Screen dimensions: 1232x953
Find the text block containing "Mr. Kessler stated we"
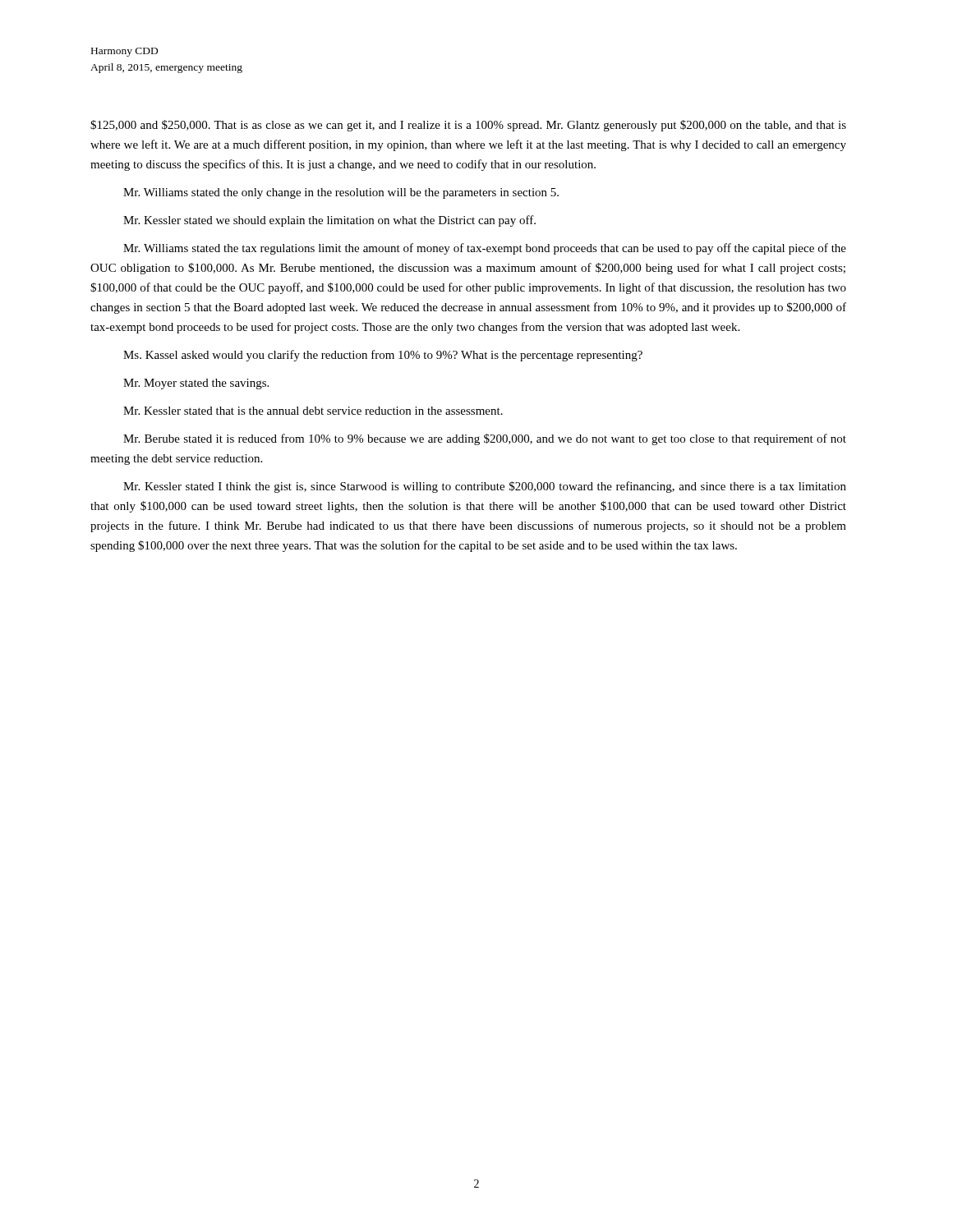point(468,220)
